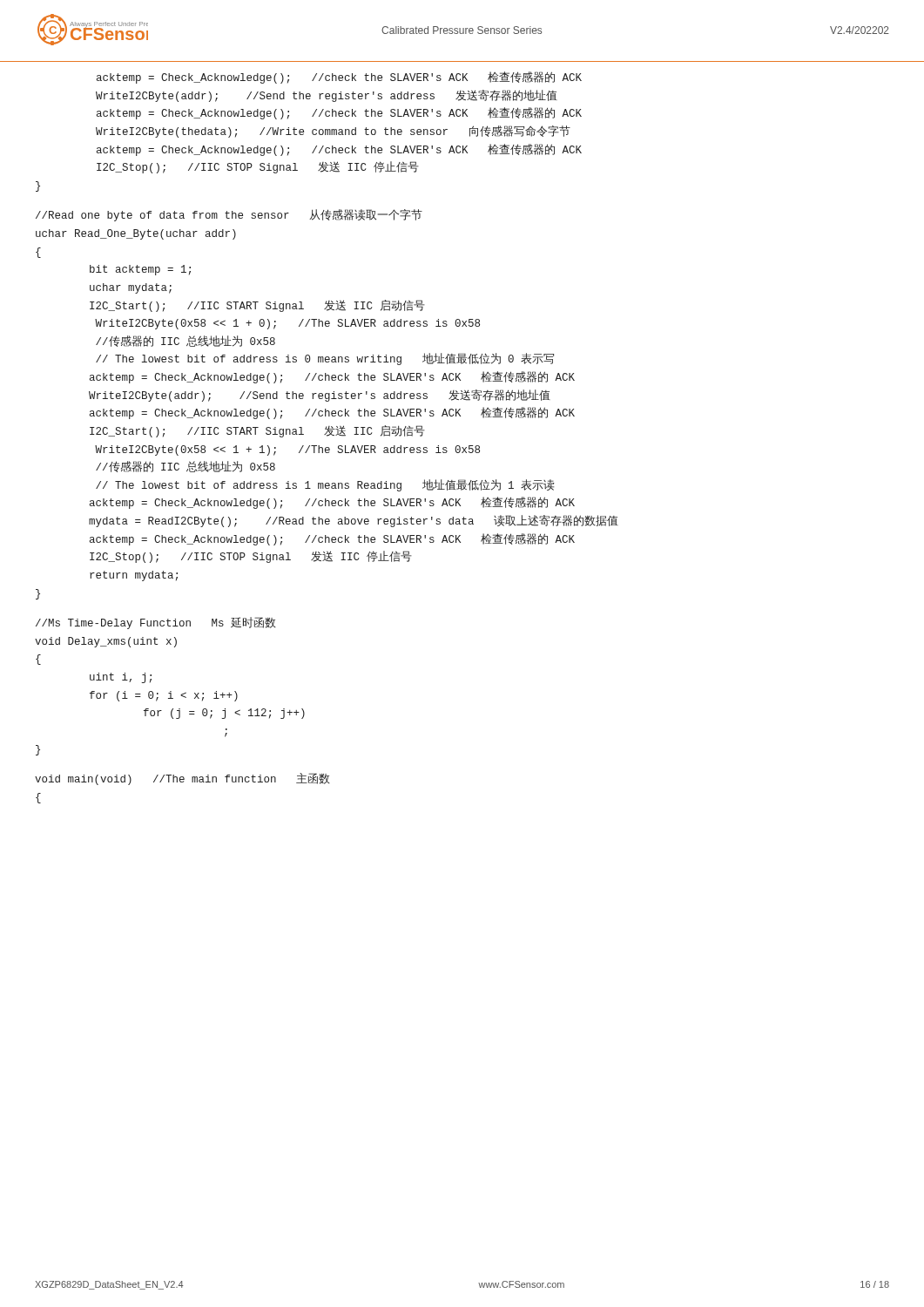Where is the passage that starts "acktemp = Check_Acknowledge(); //check"?
The width and height of the screenshot is (924, 1307).
[x=462, y=438]
